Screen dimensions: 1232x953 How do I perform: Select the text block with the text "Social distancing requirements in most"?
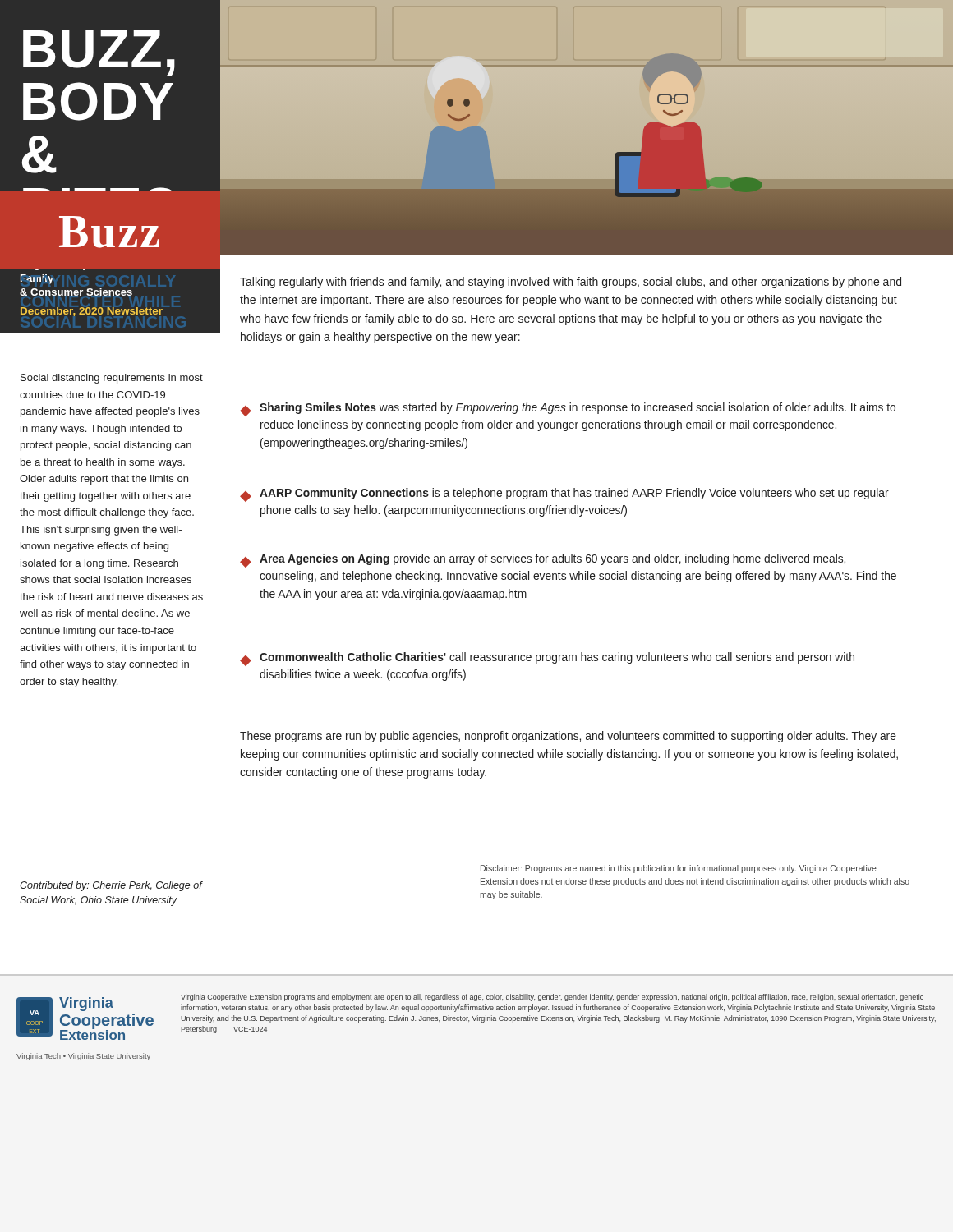(112, 530)
